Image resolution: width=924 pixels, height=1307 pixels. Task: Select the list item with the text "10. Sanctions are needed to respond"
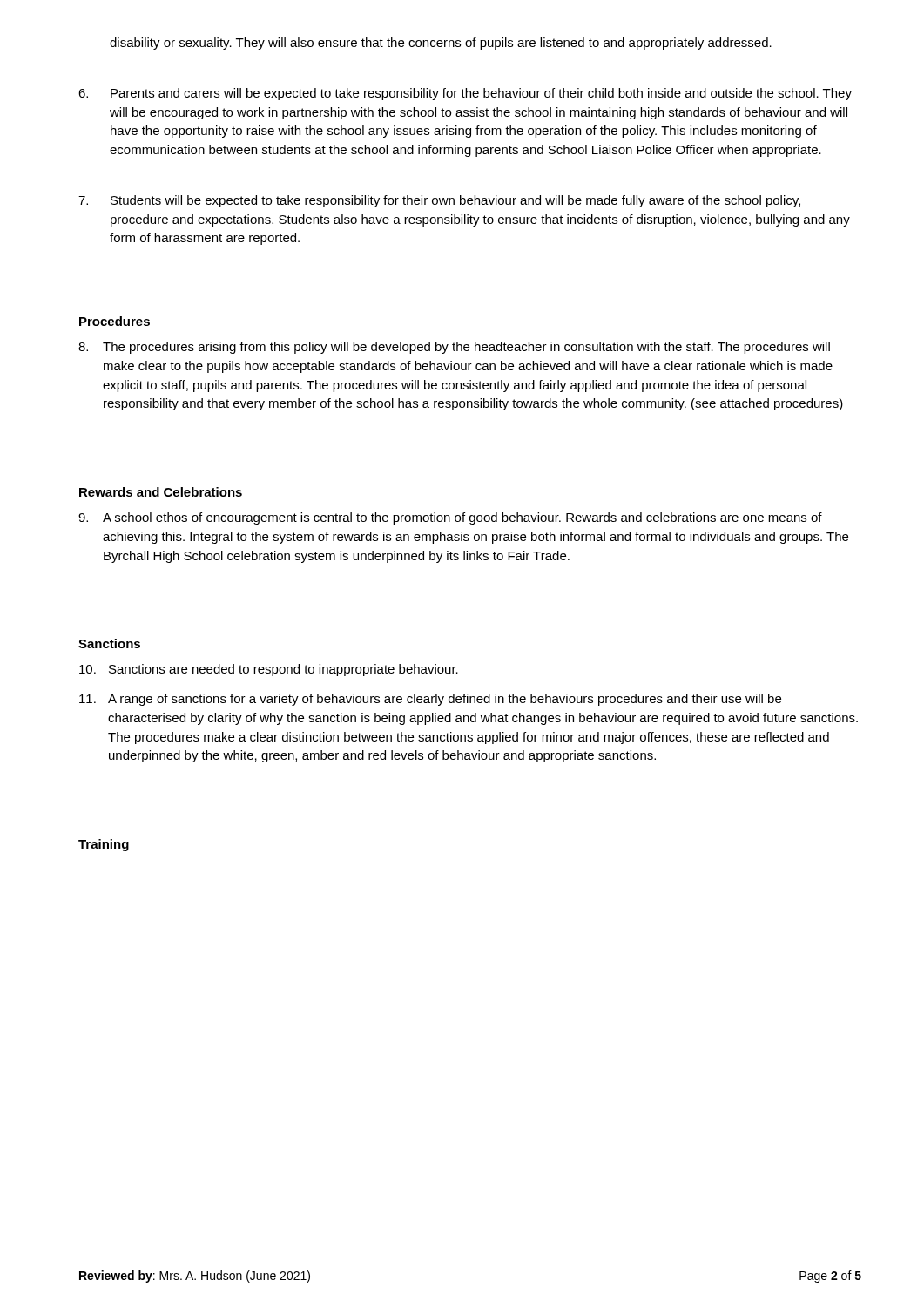point(269,670)
